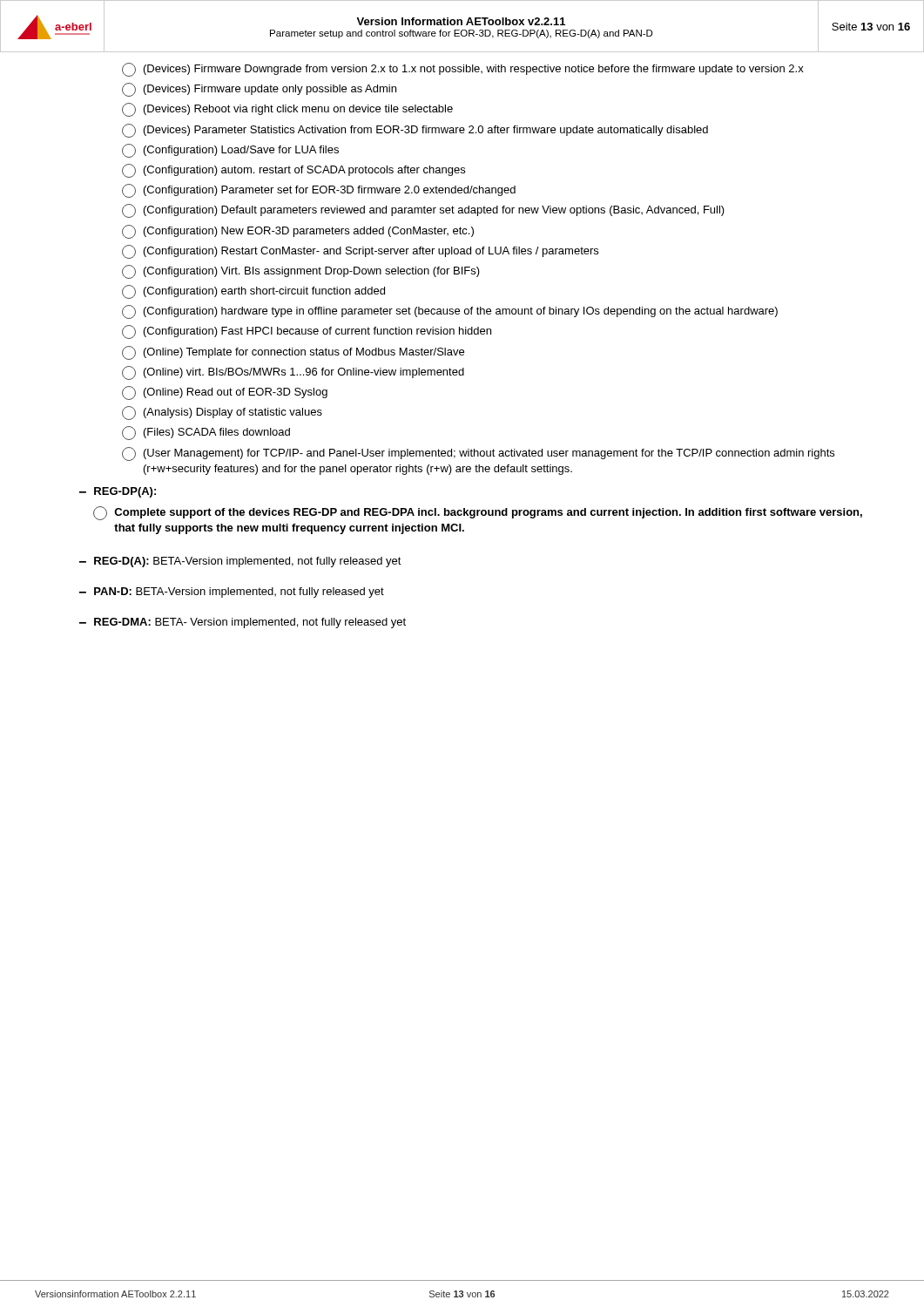924x1307 pixels.
Task: Locate the list item with the text "− REG-DP(A): Complete support of"
Action: click(x=475, y=512)
